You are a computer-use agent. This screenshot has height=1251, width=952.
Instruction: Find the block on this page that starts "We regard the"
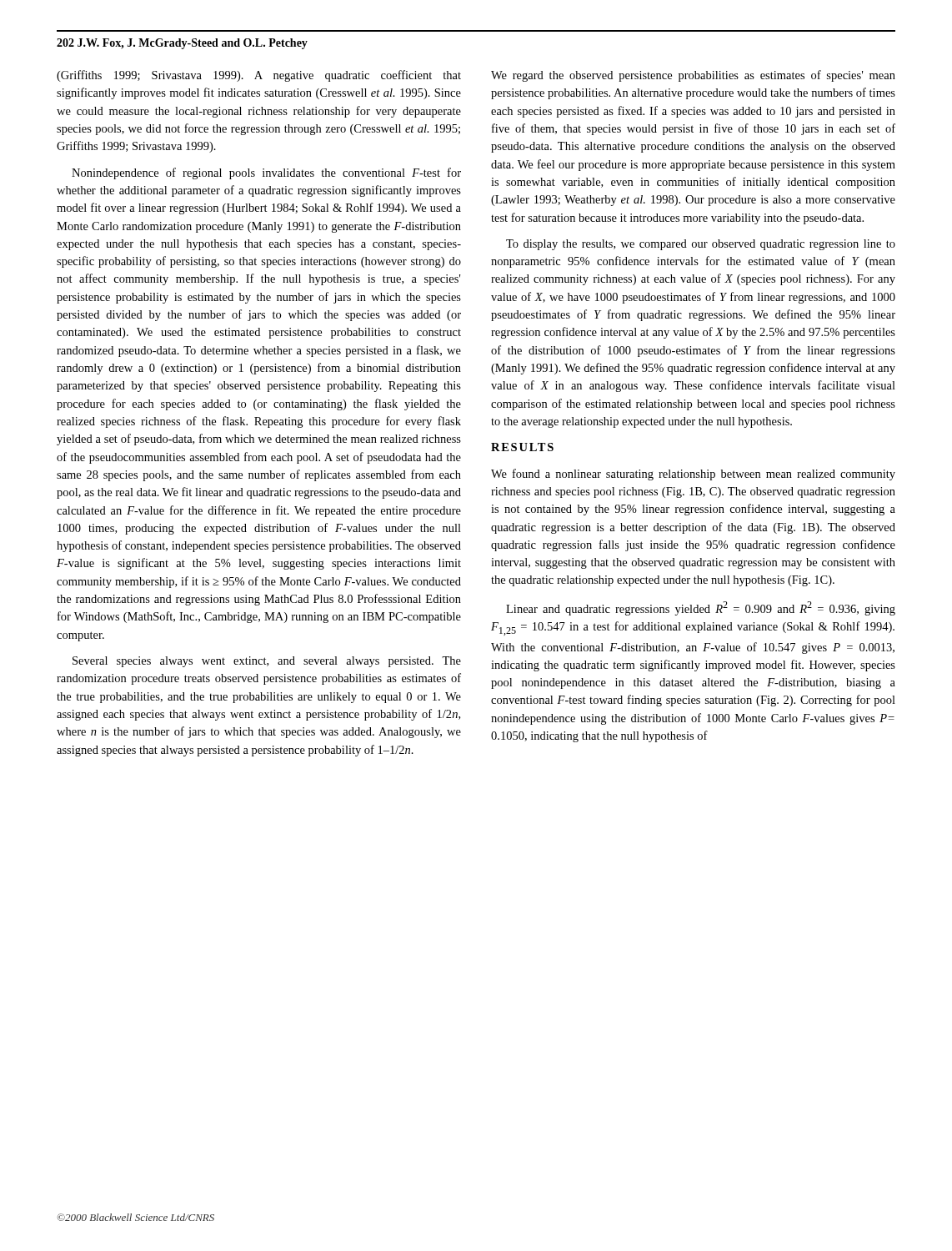pos(693,147)
